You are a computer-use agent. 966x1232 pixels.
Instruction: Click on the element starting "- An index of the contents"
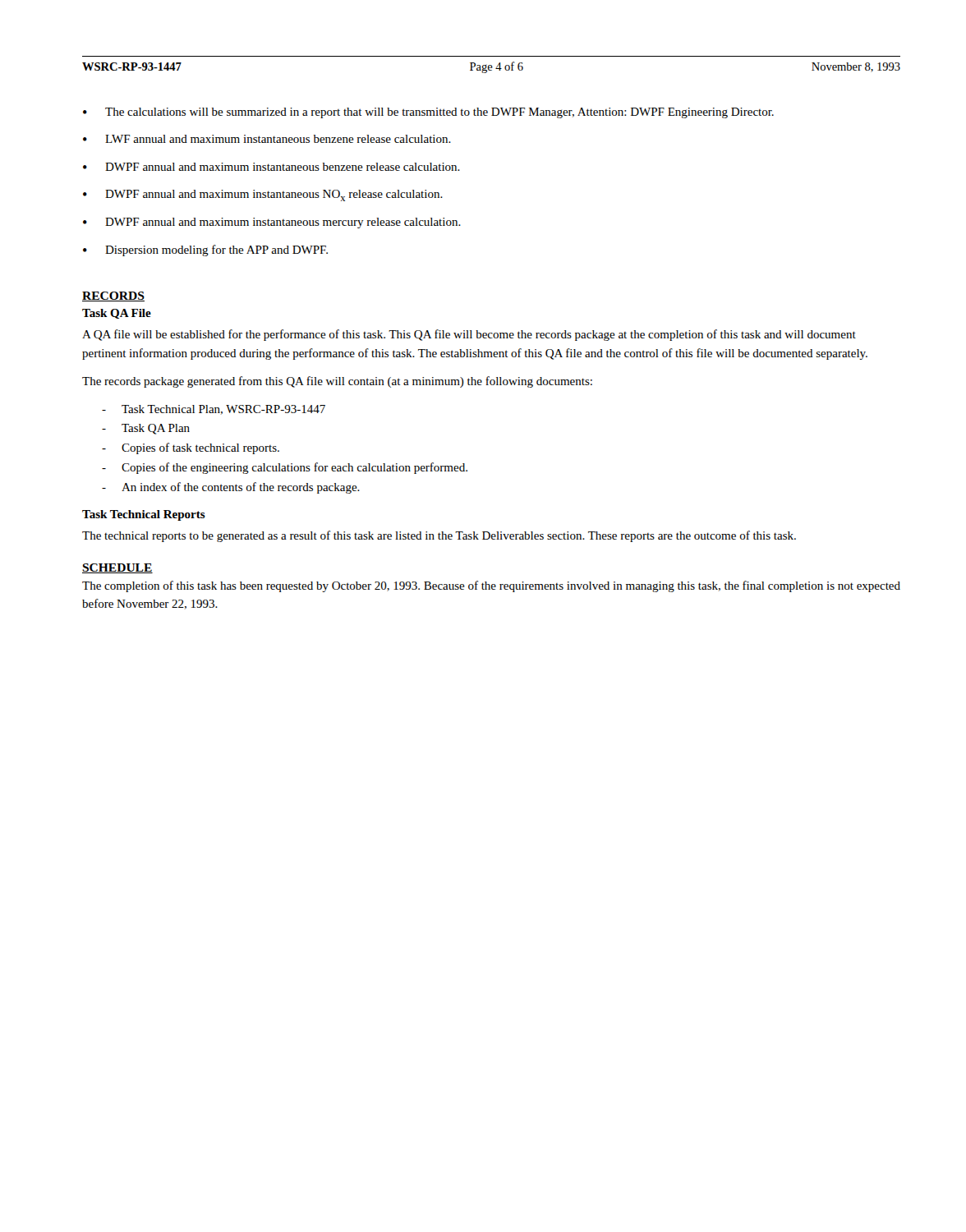point(231,487)
